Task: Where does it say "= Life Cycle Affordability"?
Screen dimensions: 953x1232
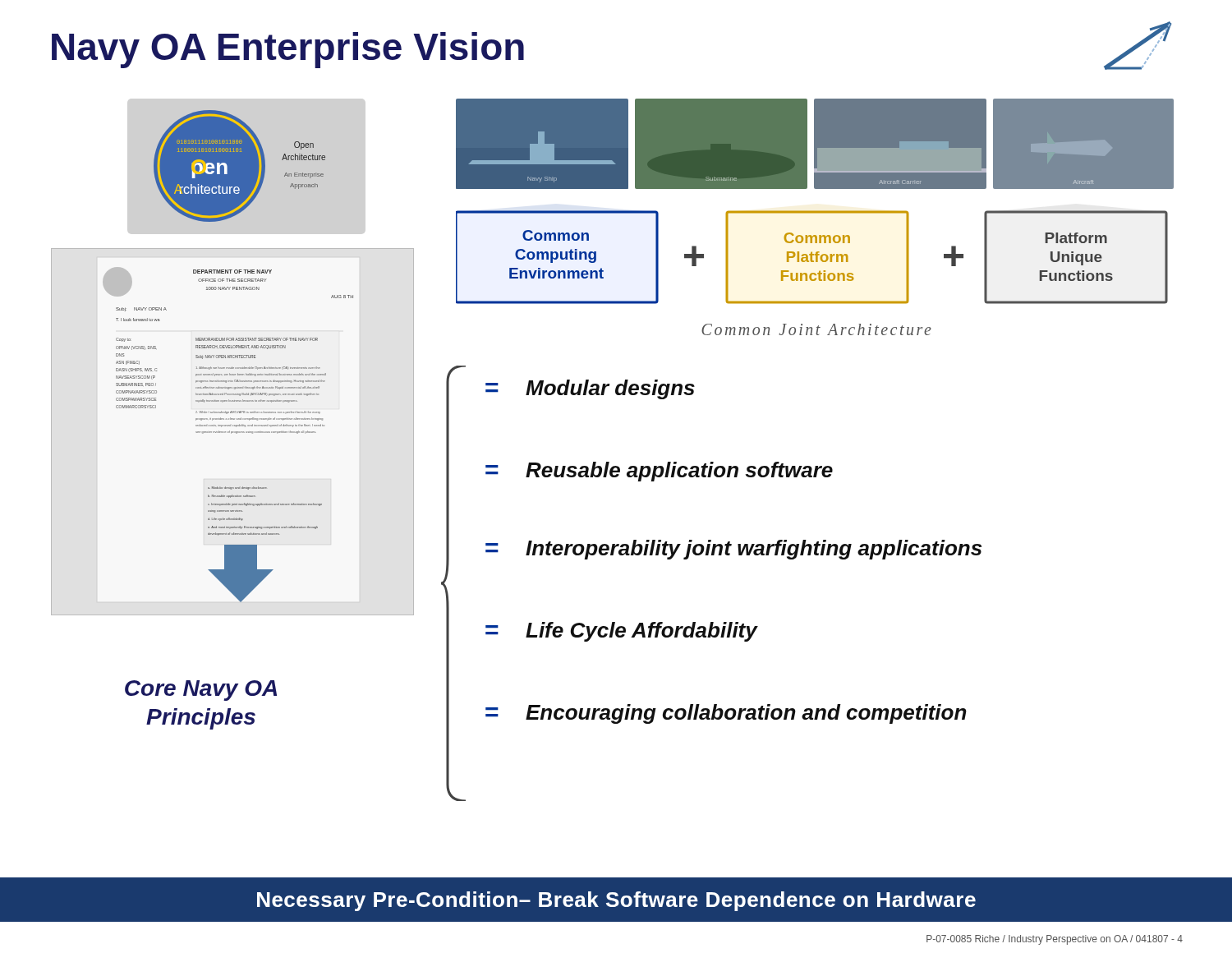Action: (621, 630)
